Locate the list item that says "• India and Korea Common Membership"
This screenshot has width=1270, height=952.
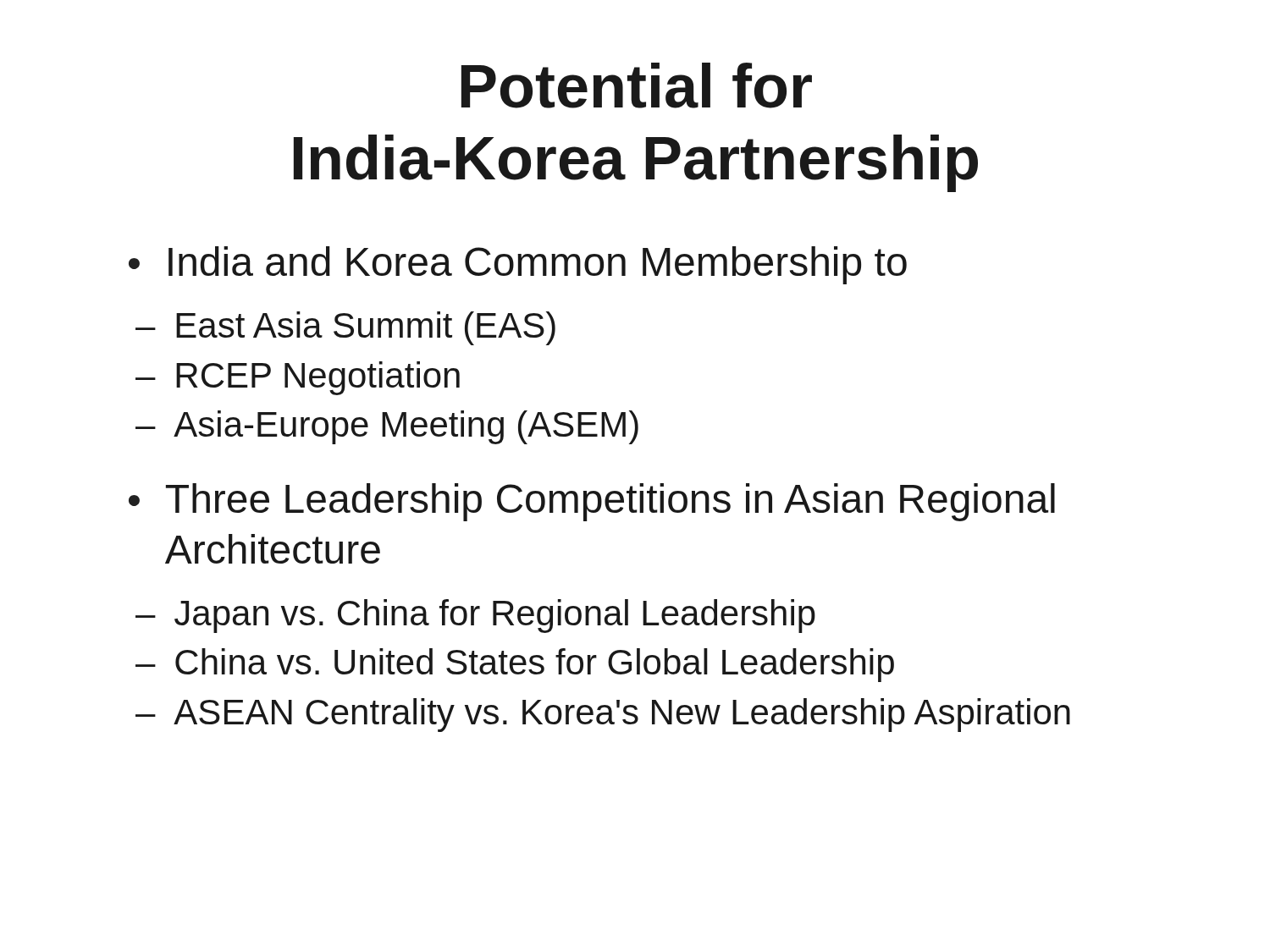pos(518,265)
